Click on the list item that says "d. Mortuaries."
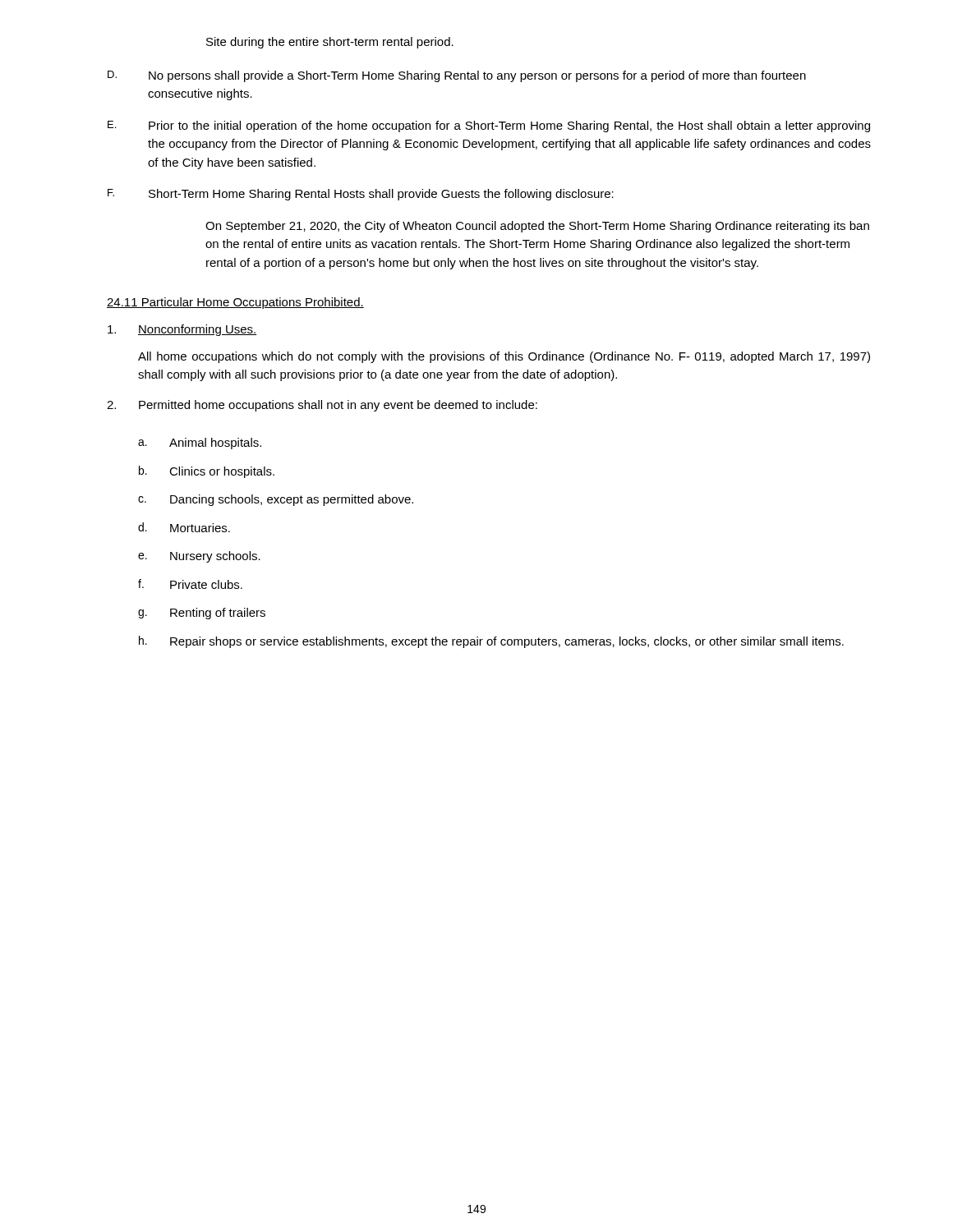 [x=184, y=527]
